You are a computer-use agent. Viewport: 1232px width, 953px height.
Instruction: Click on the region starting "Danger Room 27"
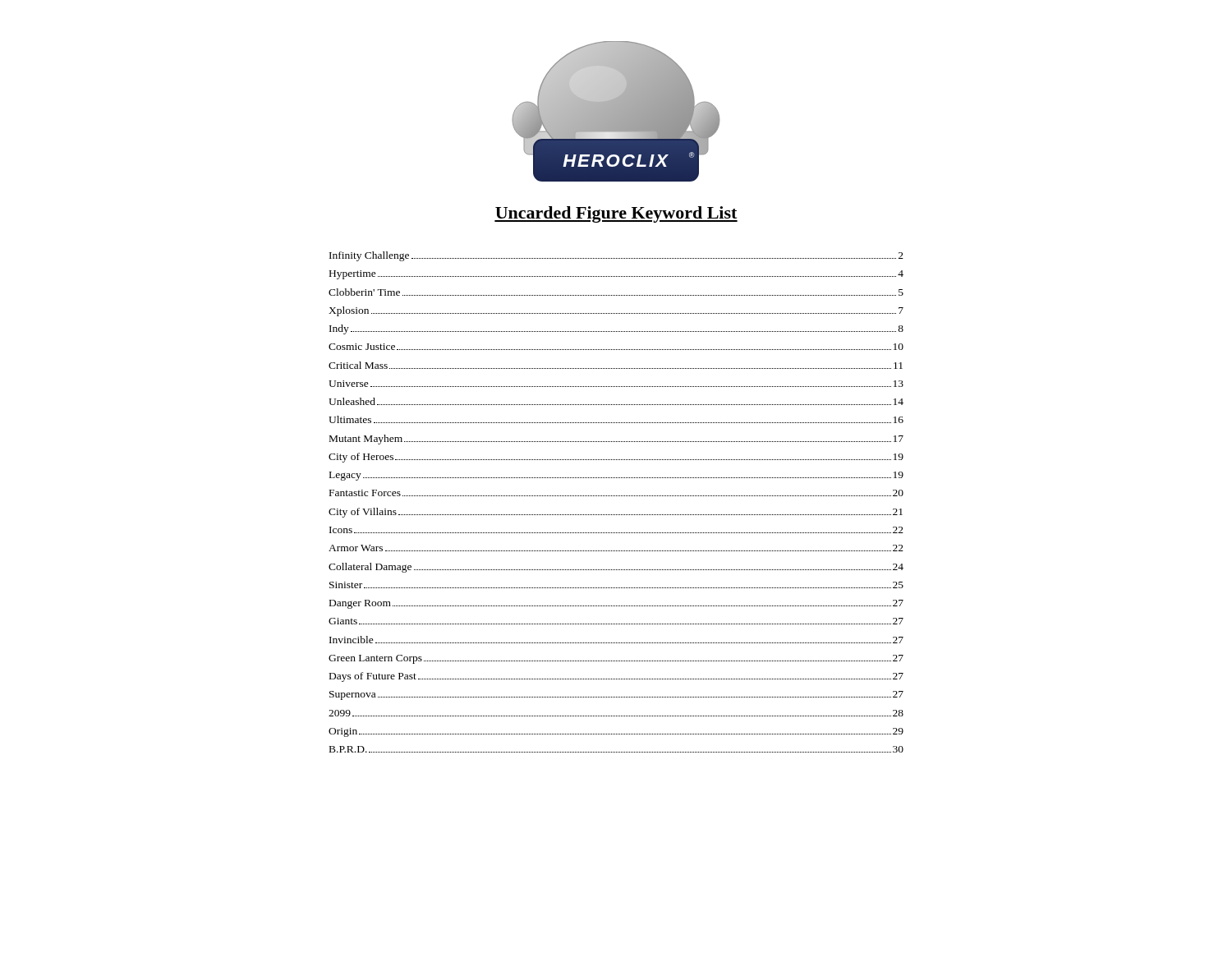click(x=616, y=603)
